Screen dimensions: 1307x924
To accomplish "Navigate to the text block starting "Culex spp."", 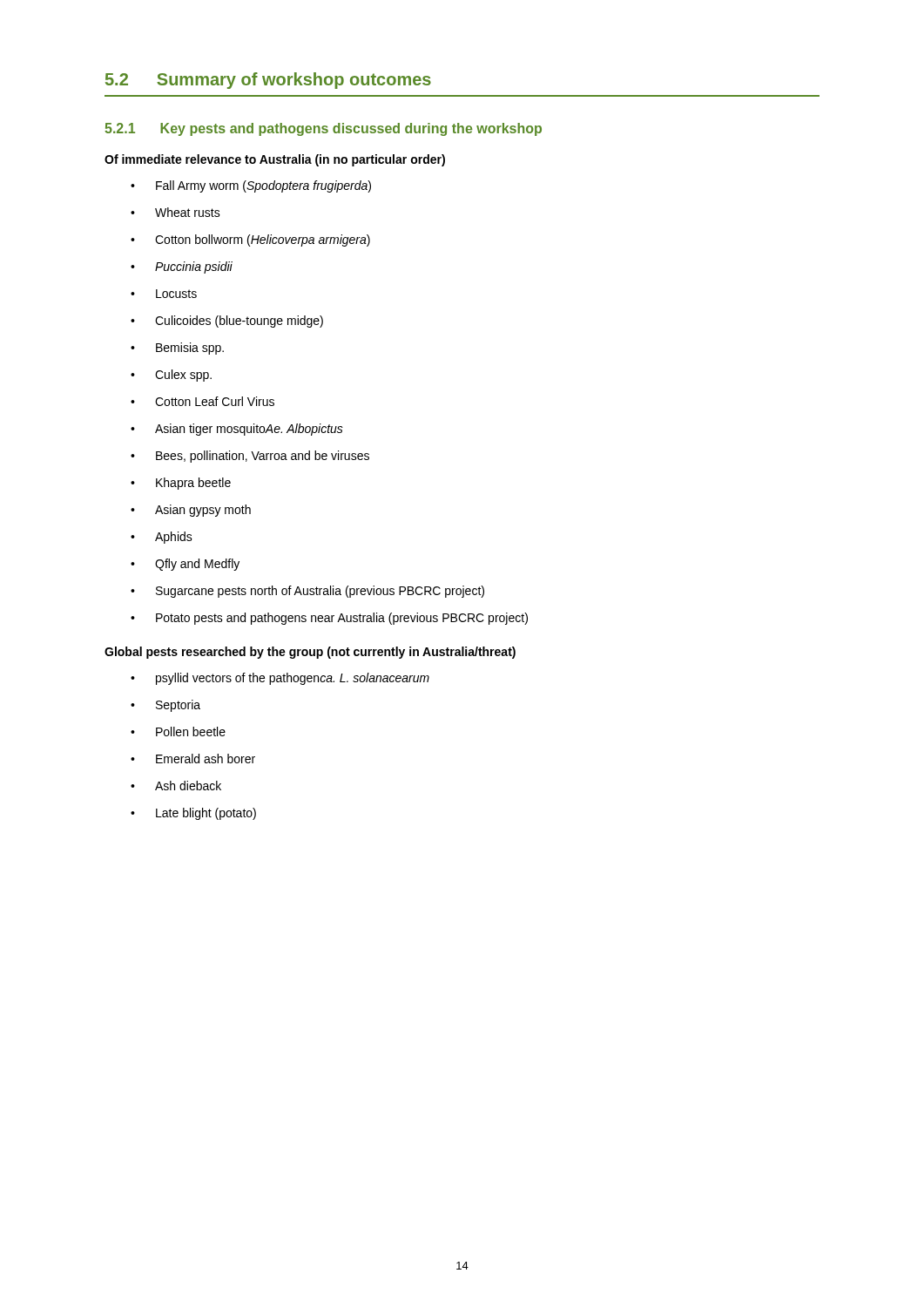I will pyautogui.click(x=184, y=375).
